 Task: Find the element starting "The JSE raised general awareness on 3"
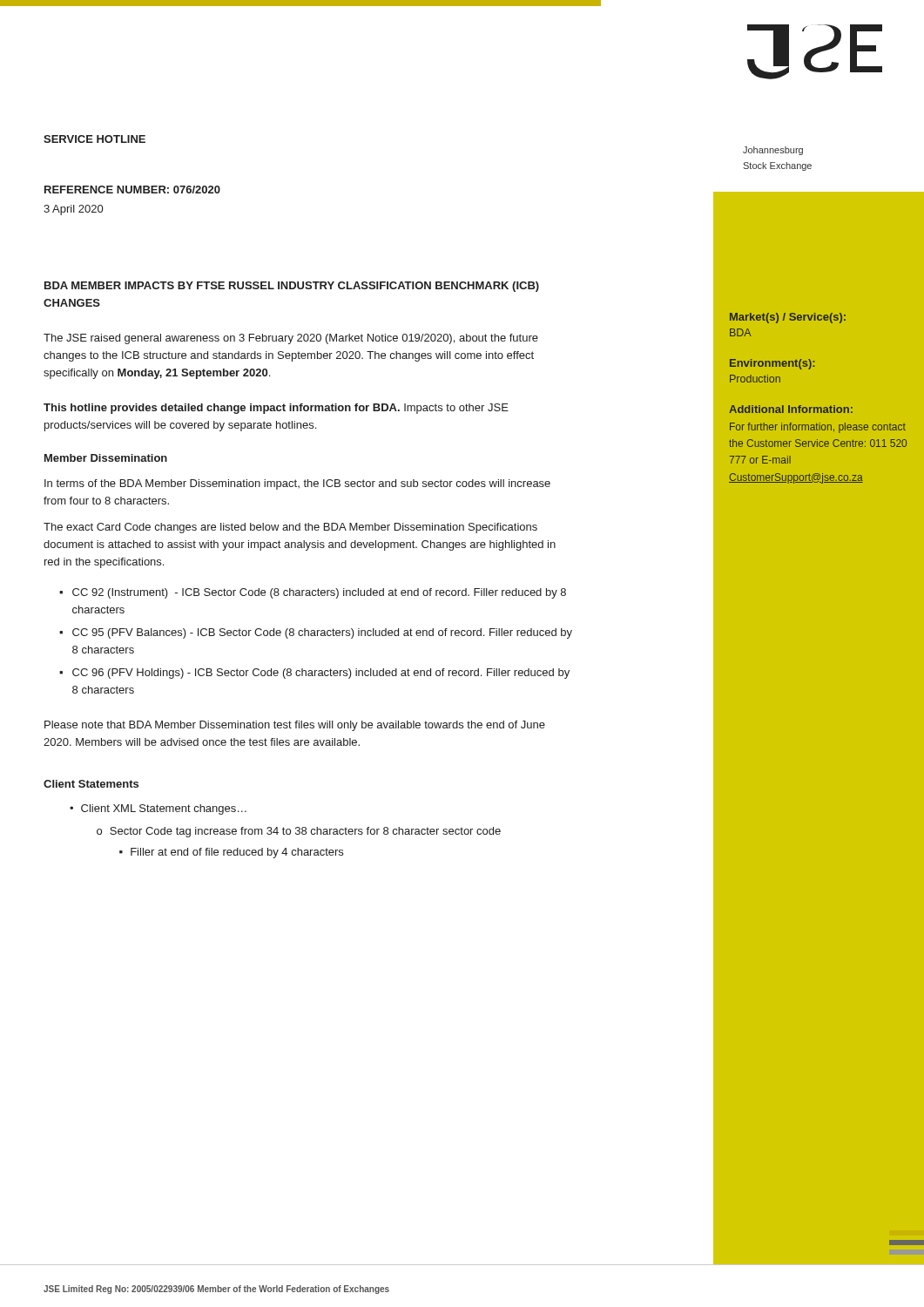pos(291,355)
